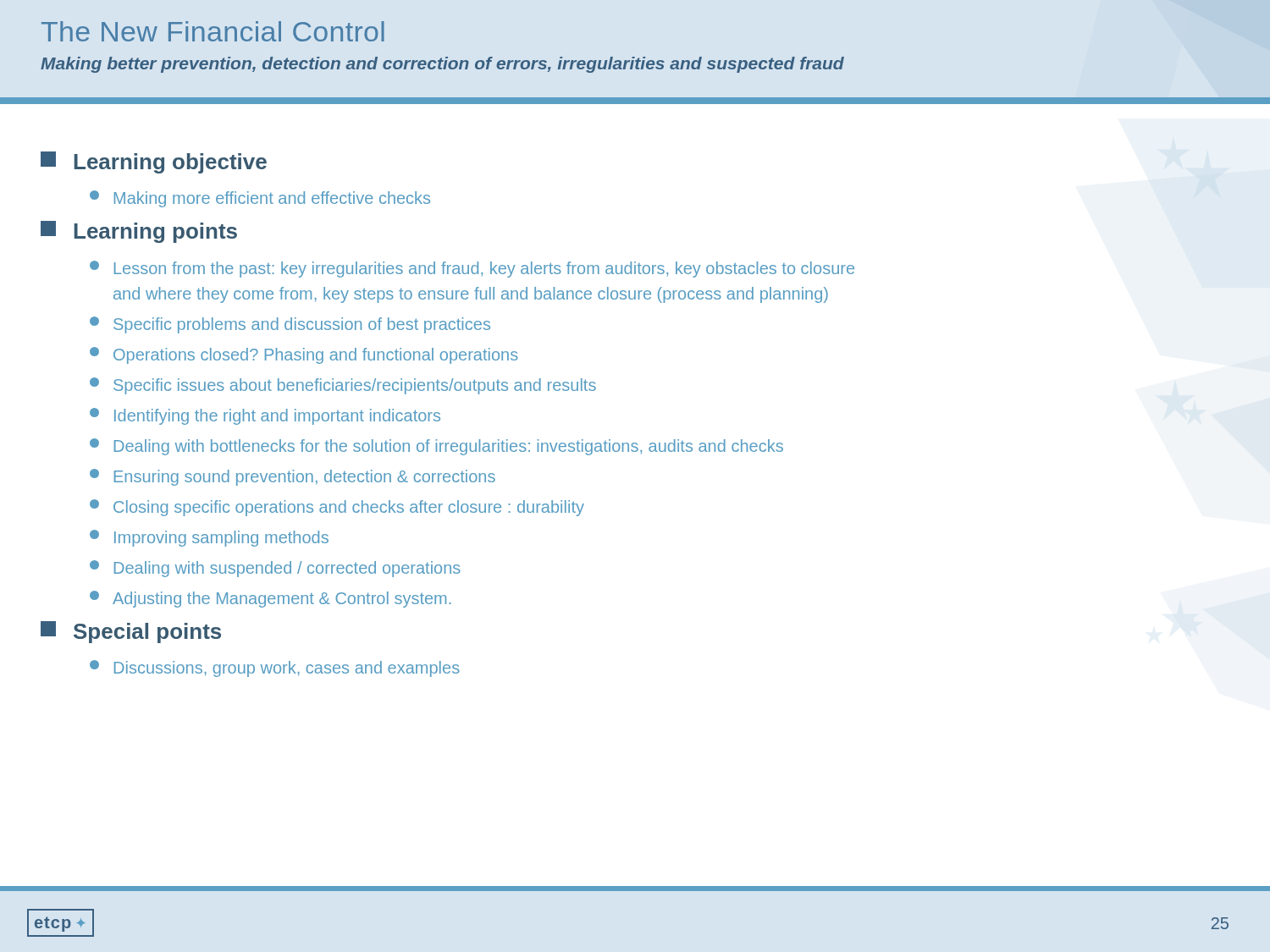Screen dimensions: 952x1270
Task: Click on the region starting "Dealing with suspended / corrected operations"
Action: [x=275, y=568]
